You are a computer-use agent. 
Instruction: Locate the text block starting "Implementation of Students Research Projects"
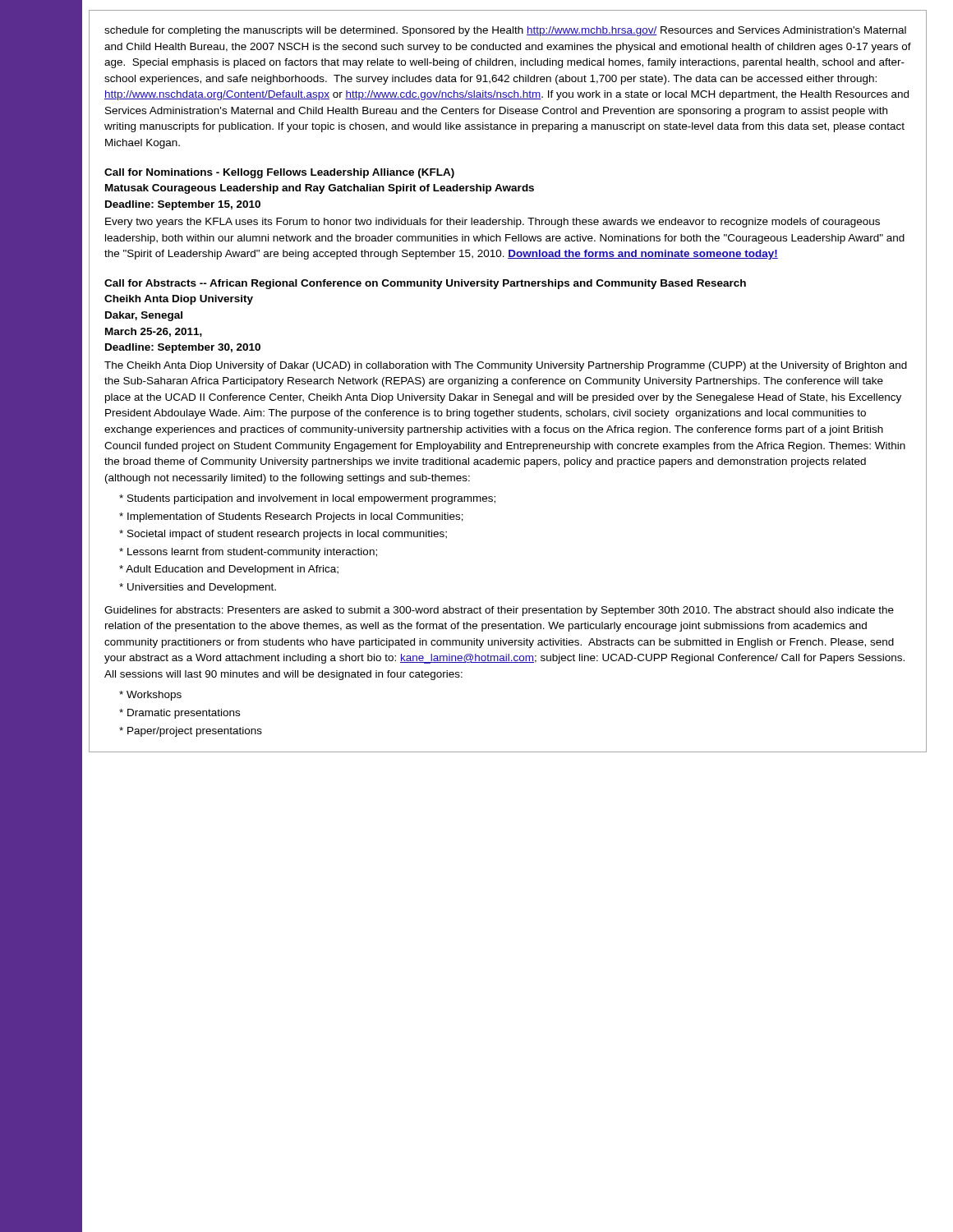tap(291, 516)
